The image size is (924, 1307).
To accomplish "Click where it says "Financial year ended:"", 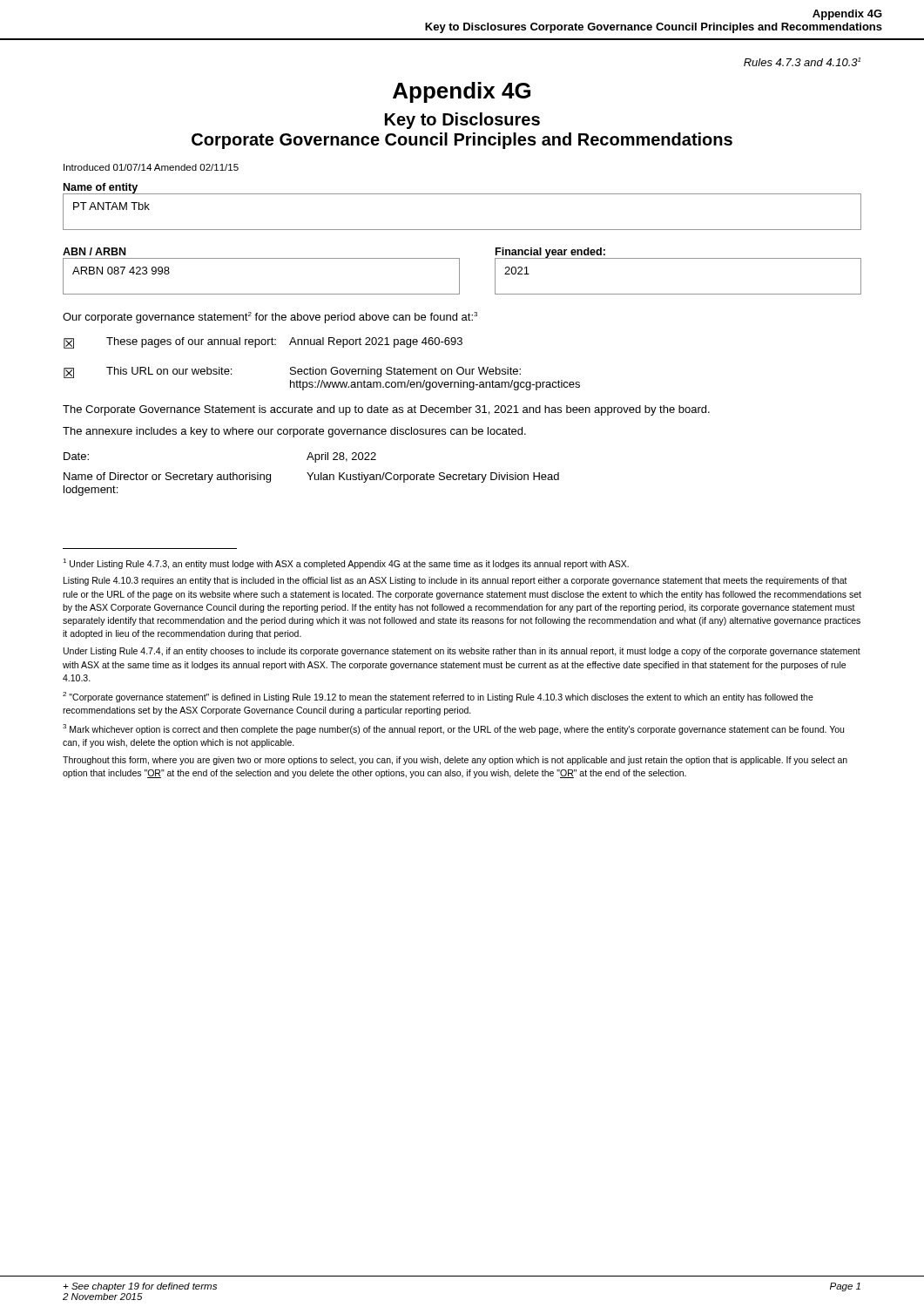I will click(550, 252).
